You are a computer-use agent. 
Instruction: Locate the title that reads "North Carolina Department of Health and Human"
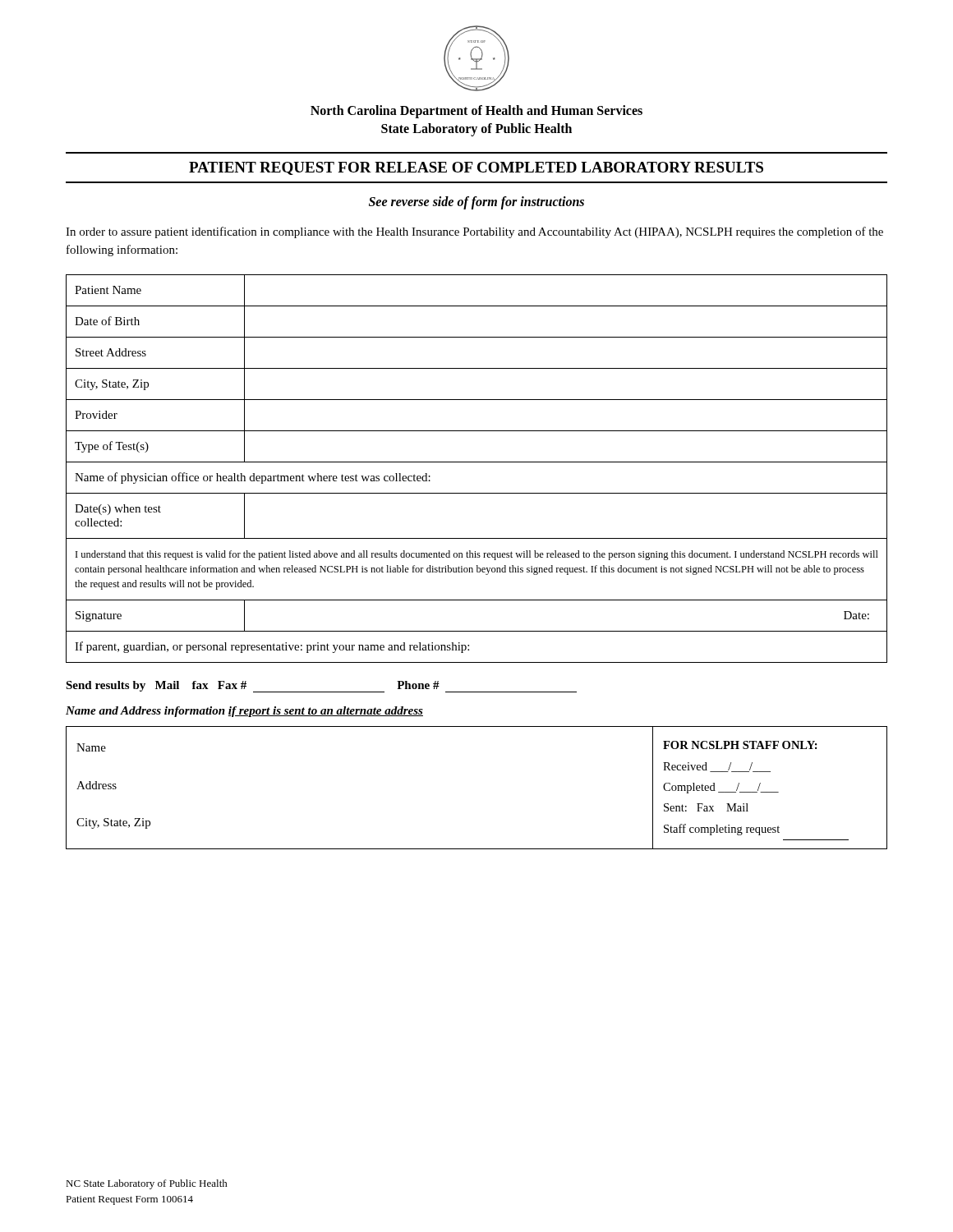476,120
